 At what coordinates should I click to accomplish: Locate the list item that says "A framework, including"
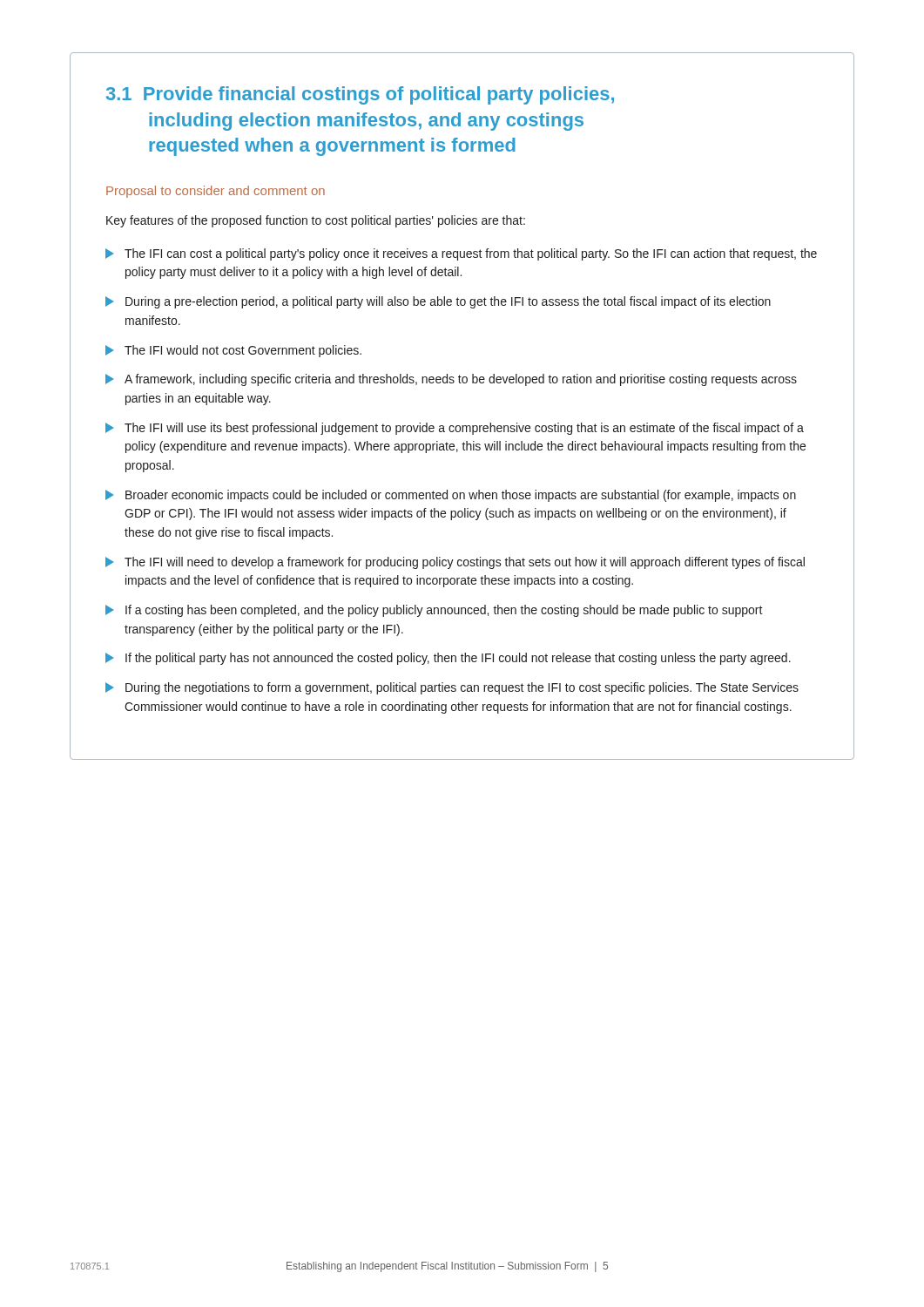click(462, 389)
